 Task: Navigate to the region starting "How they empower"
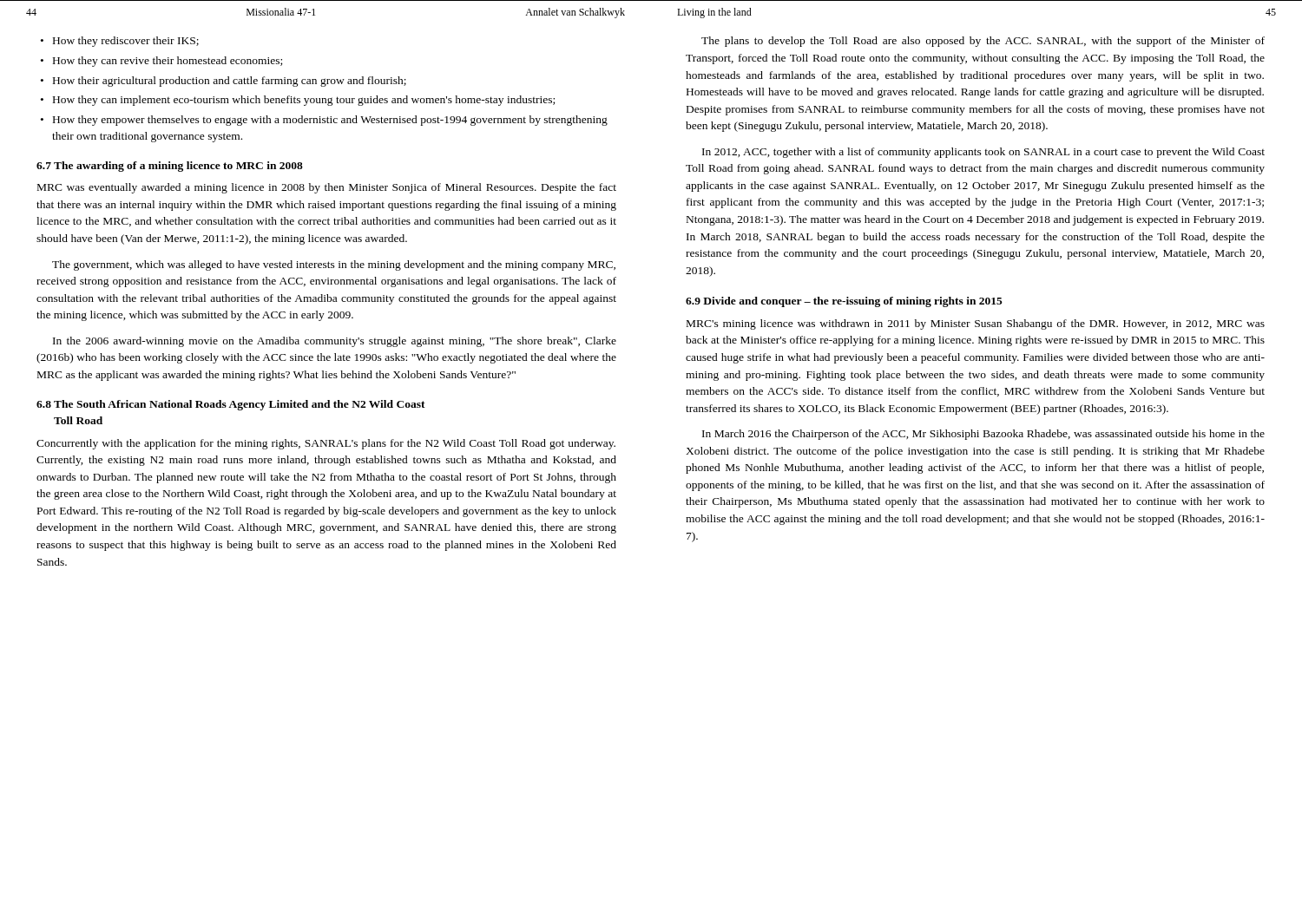coord(330,127)
